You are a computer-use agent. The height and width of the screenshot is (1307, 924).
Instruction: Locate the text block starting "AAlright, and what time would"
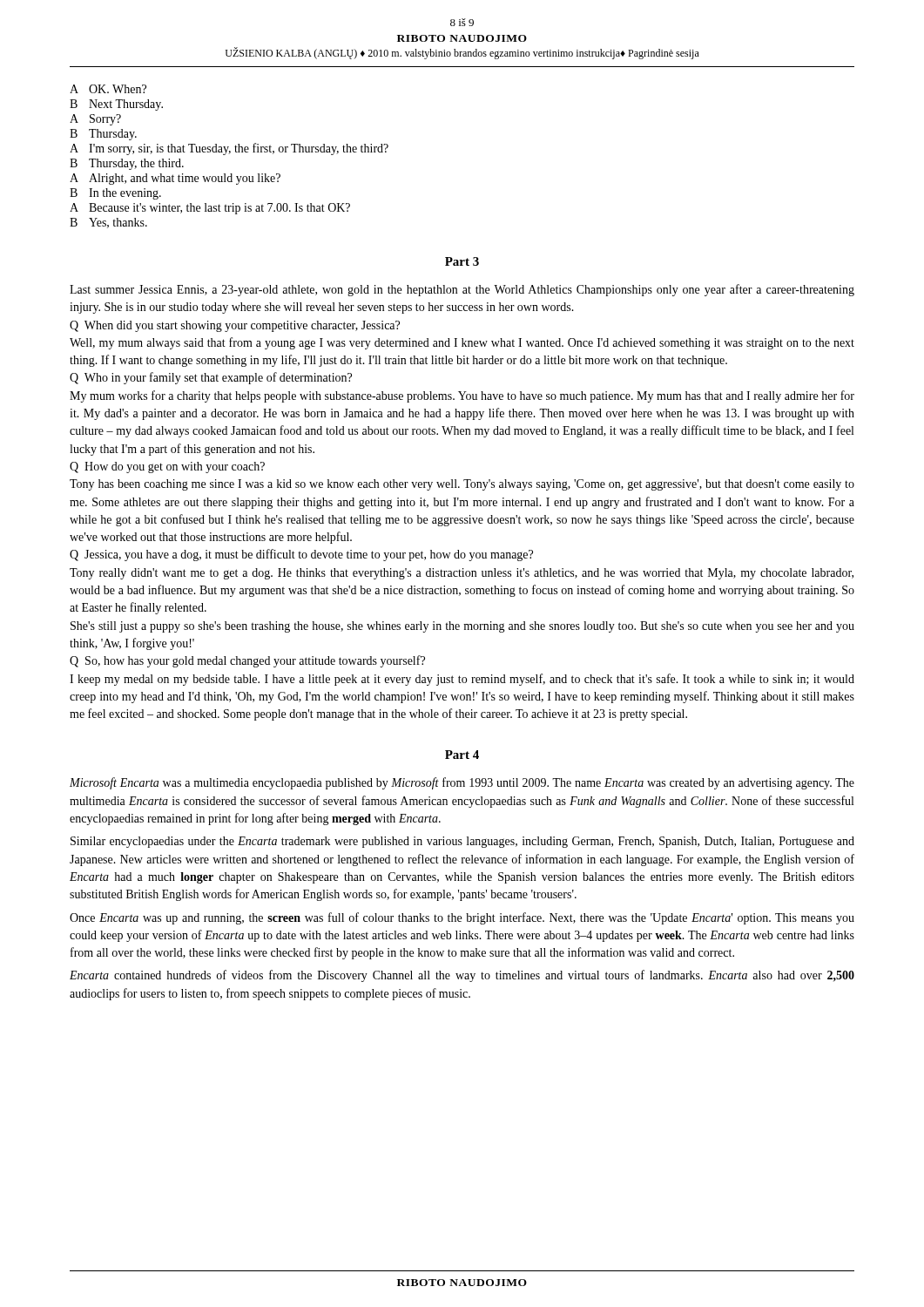pos(175,179)
